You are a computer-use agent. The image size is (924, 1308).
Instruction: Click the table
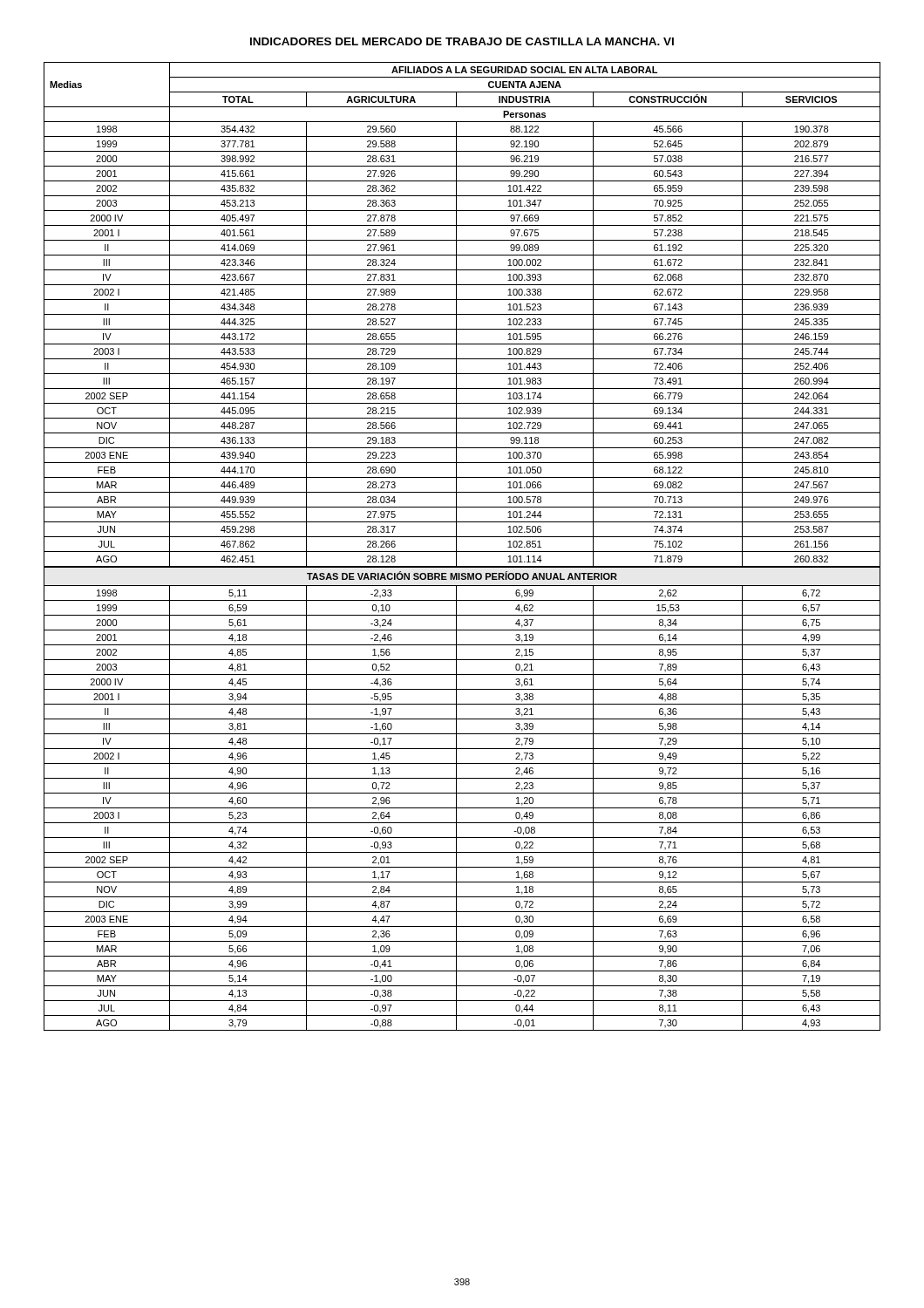[462, 546]
